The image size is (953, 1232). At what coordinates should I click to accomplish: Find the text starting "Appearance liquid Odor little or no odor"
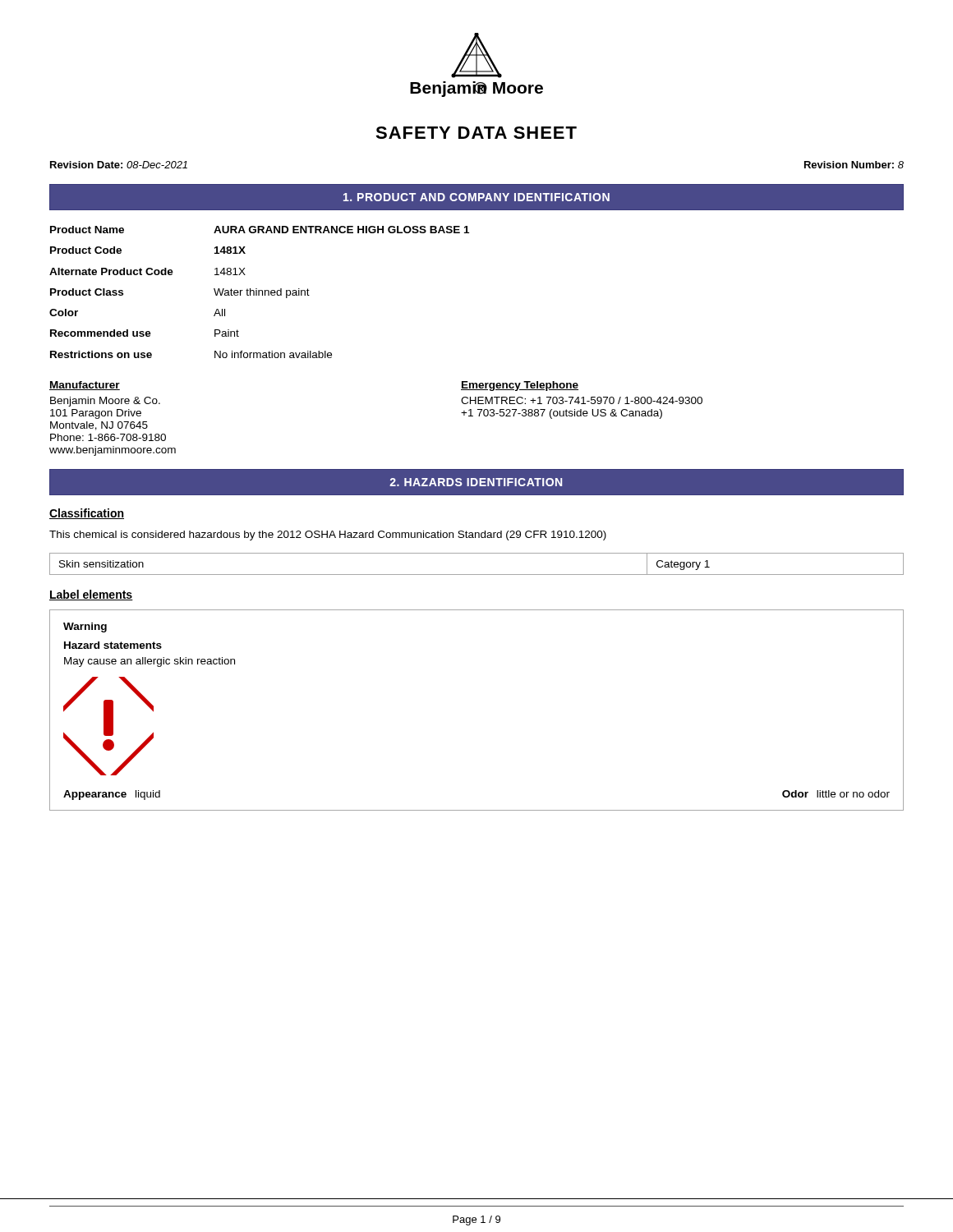(x=114, y=795)
